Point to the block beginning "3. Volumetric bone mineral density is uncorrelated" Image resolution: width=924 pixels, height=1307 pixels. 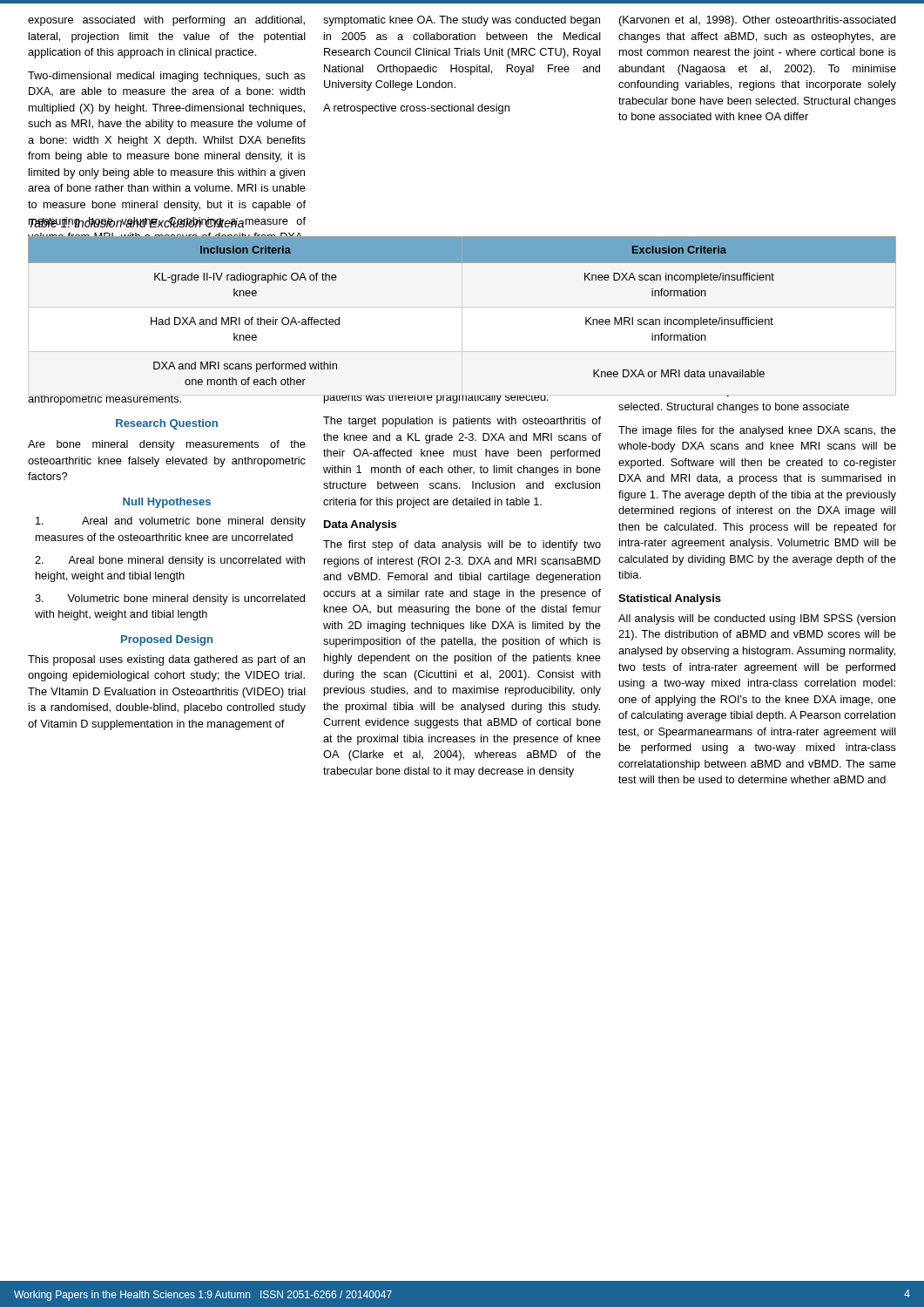click(170, 606)
